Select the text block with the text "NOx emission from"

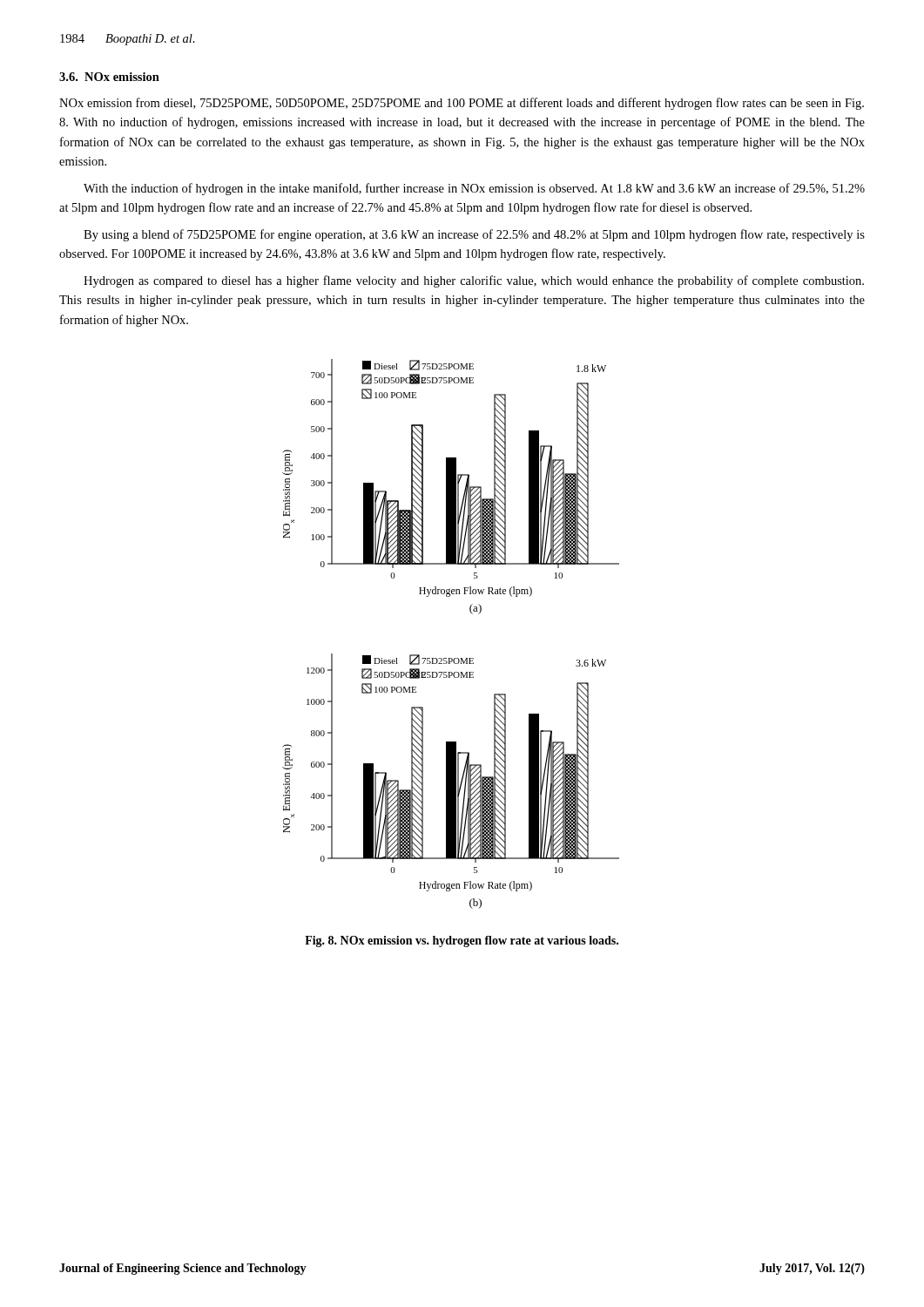pyautogui.click(x=462, y=132)
